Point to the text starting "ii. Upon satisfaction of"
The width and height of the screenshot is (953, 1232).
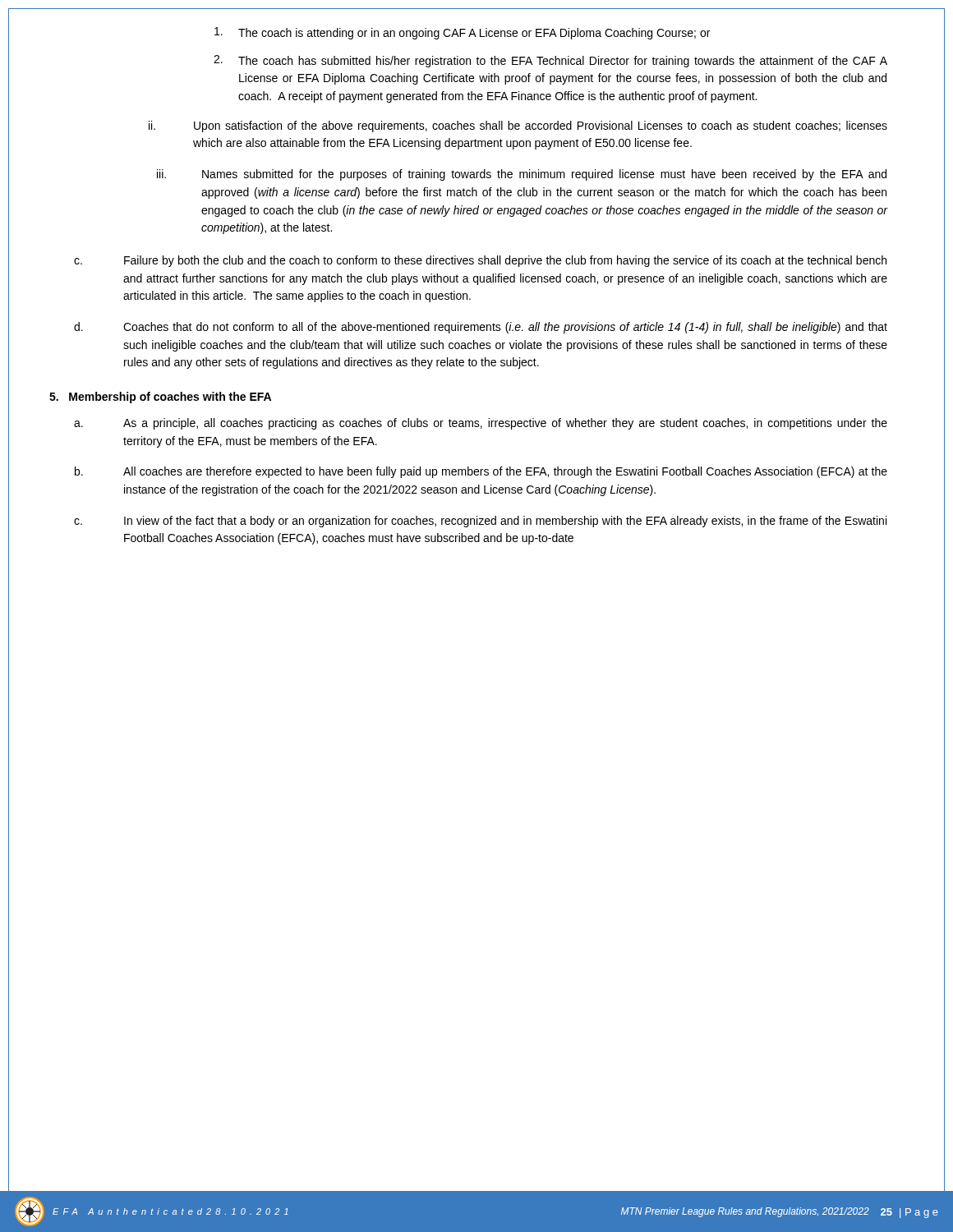point(518,135)
